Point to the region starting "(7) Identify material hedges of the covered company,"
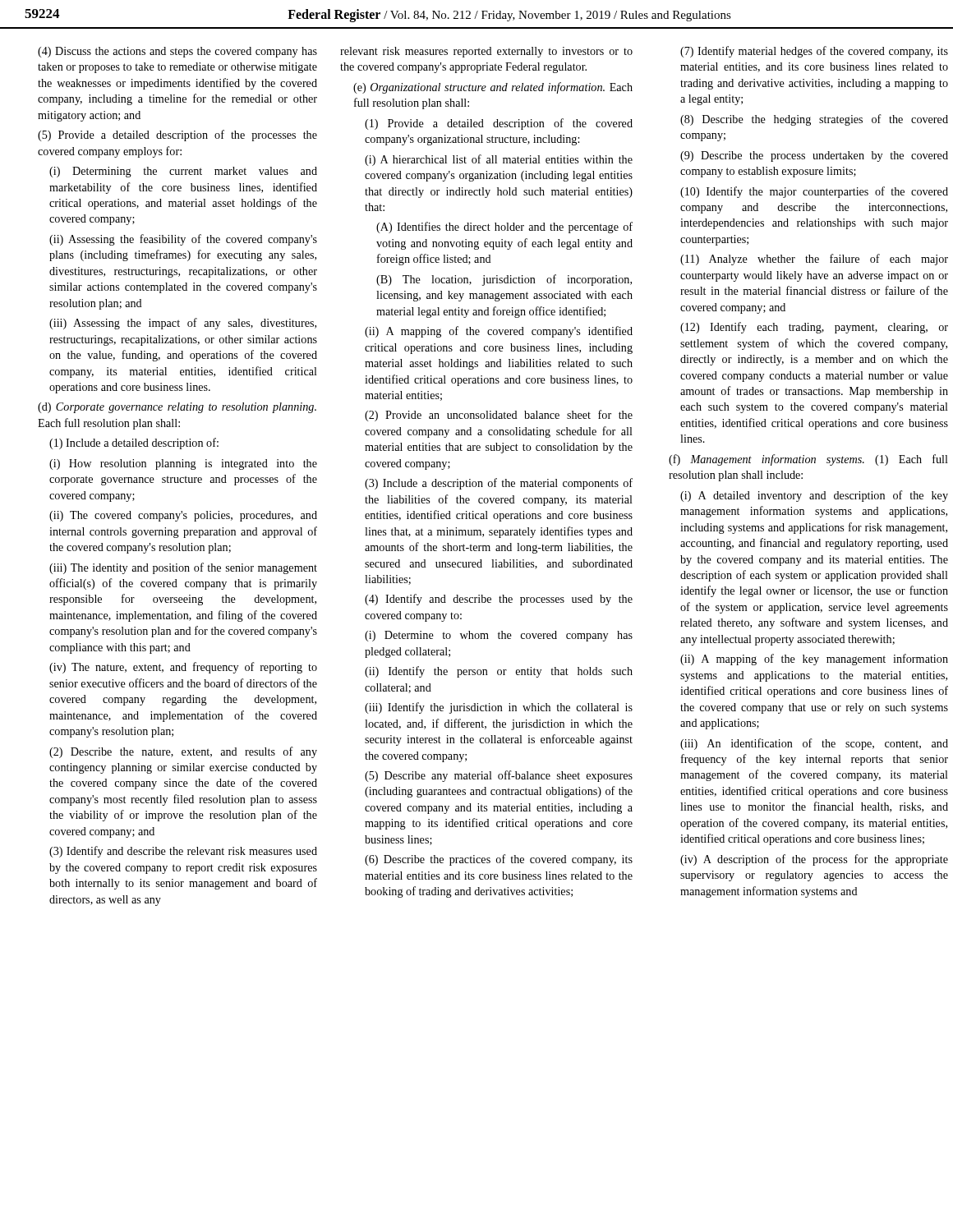Screen dimensions: 1232x953 (x=808, y=471)
